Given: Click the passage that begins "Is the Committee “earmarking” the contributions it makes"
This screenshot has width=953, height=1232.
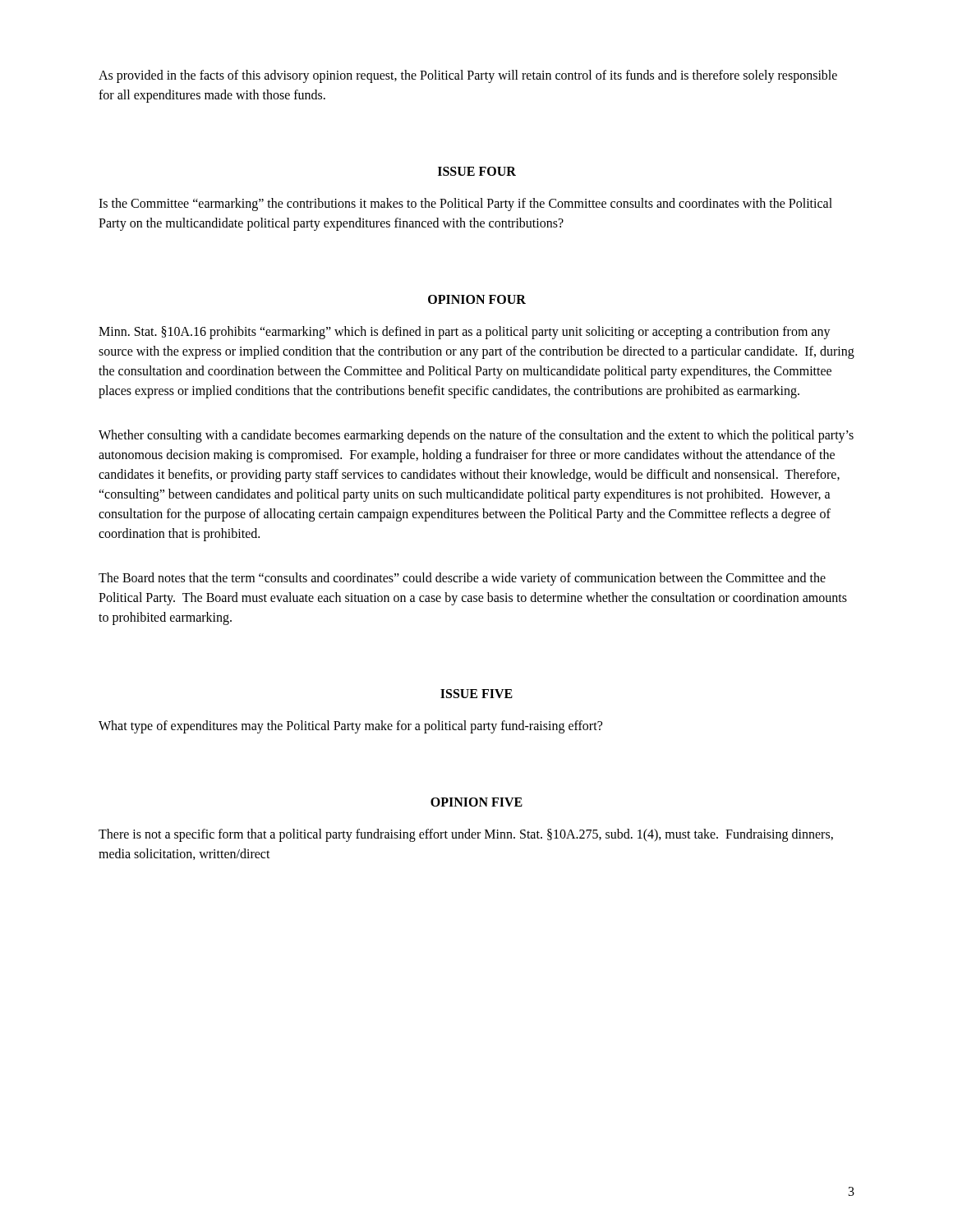Looking at the screenshot, I should [465, 213].
